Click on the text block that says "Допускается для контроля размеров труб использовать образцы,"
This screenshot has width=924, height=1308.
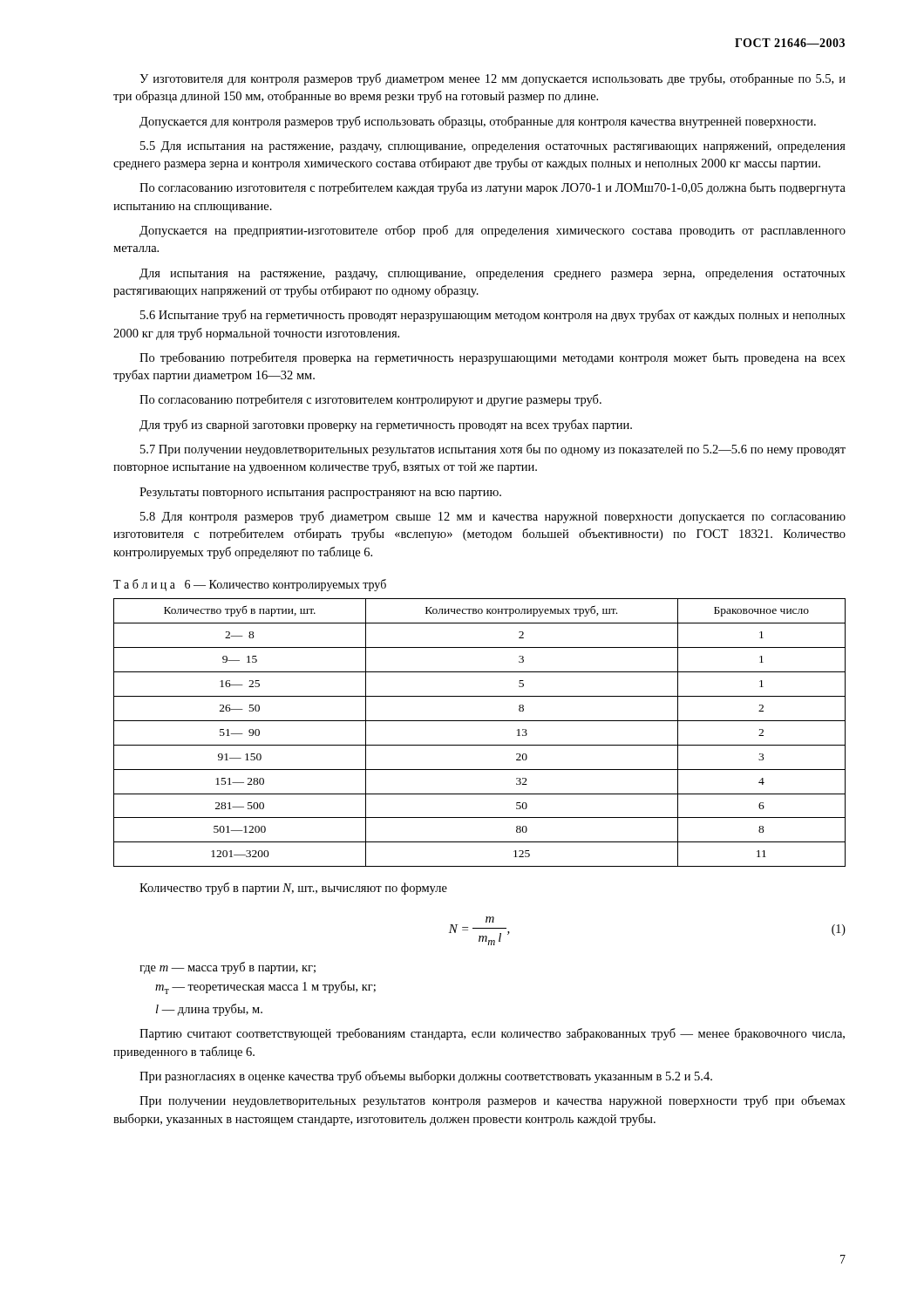click(479, 121)
